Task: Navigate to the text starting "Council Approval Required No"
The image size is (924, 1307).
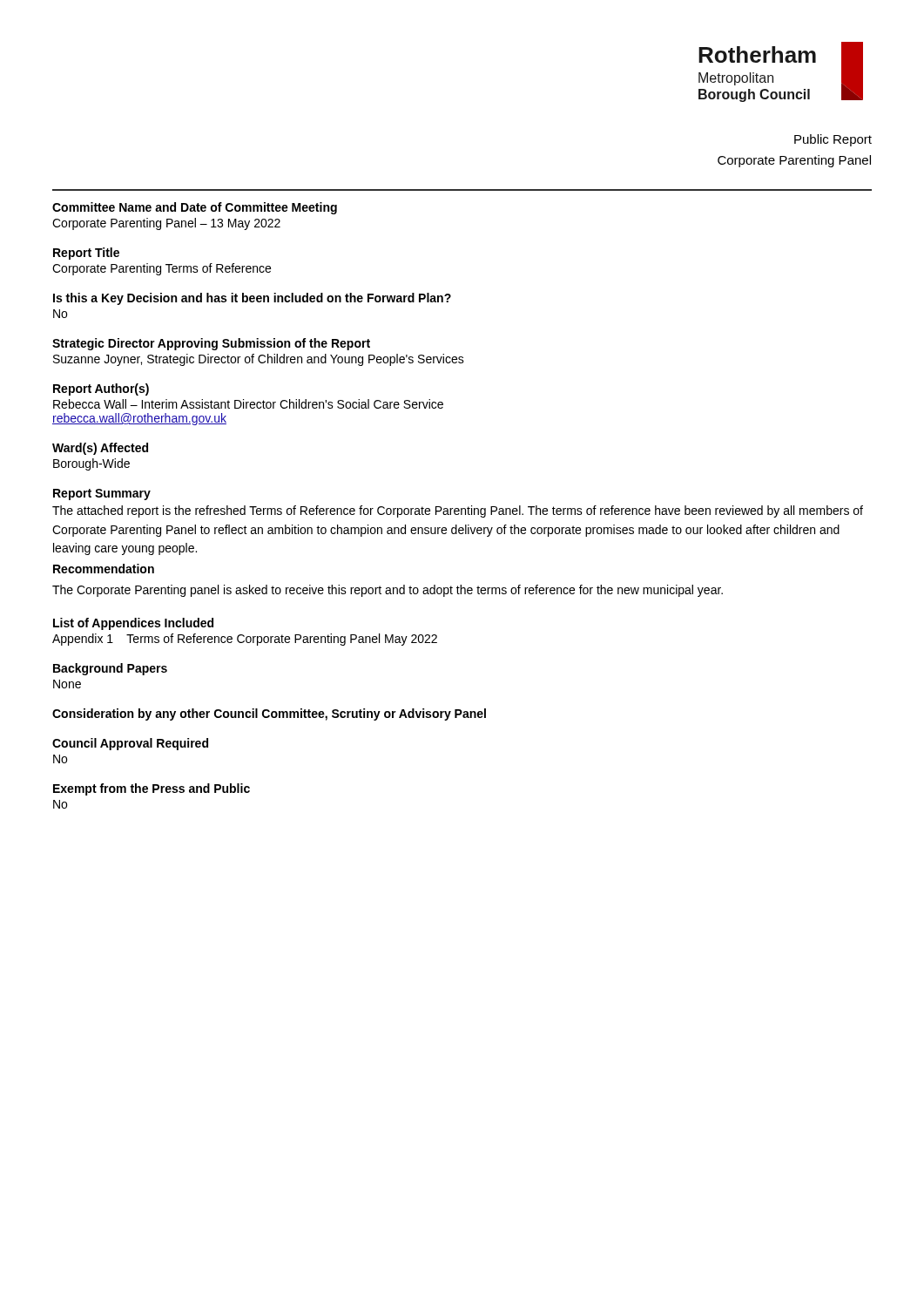Action: (x=130, y=744)
